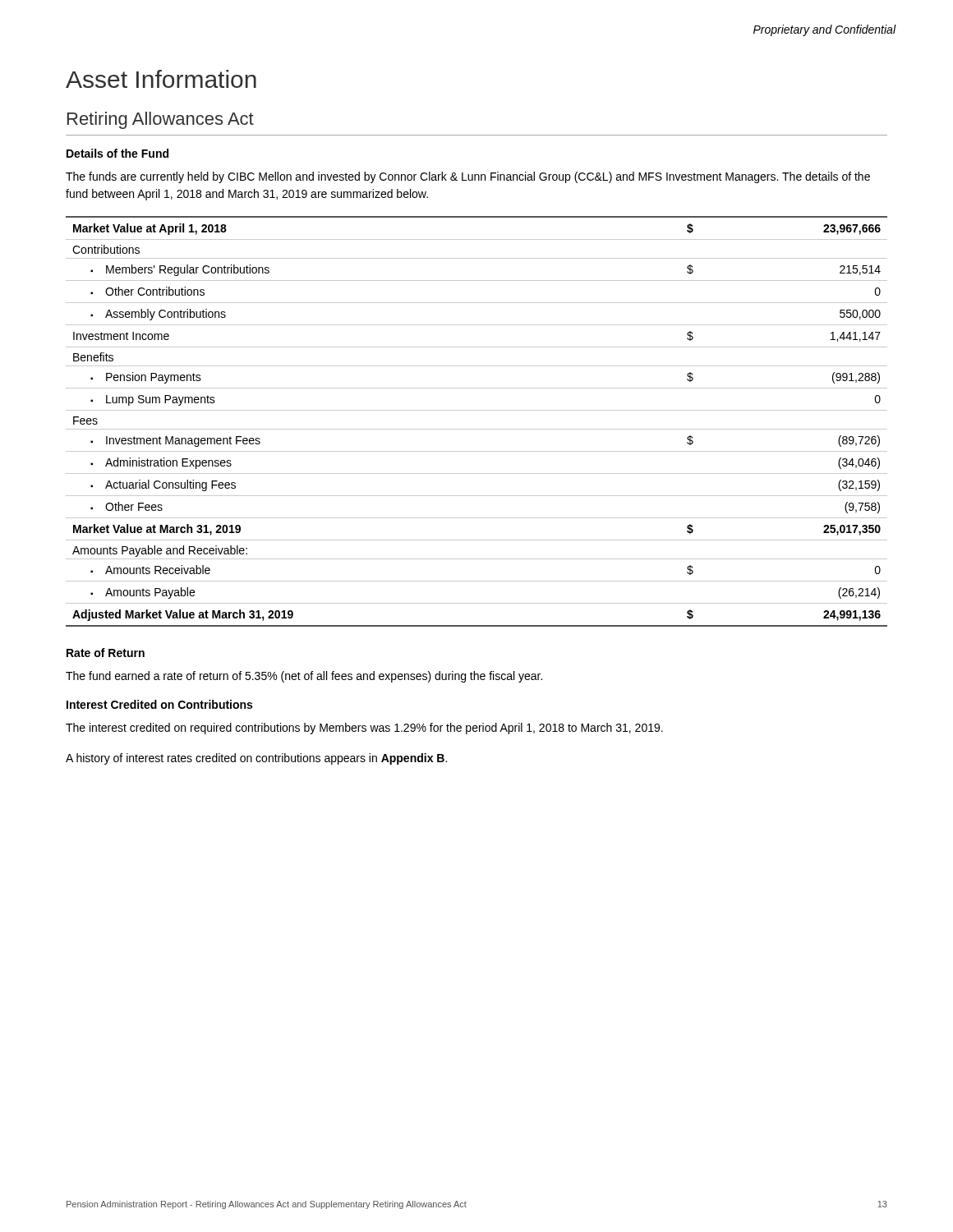Screen dimensions: 1232x953
Task: Navigate to the text block starting "Retiring Allowances Act"
Action: 161,120
